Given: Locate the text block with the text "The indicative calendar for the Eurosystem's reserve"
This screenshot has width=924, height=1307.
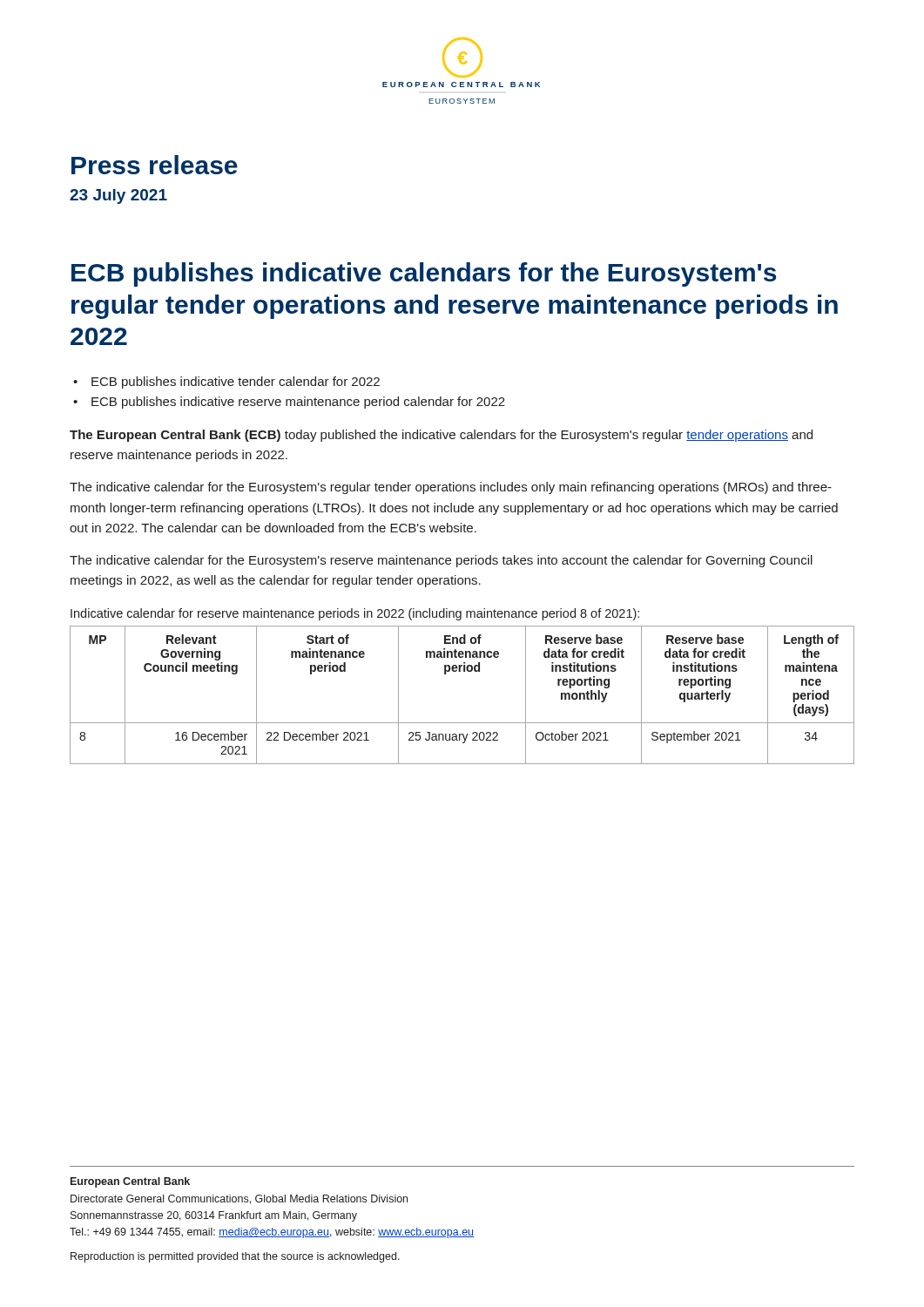Looking at the screenshot, I should tap(441, 570).
